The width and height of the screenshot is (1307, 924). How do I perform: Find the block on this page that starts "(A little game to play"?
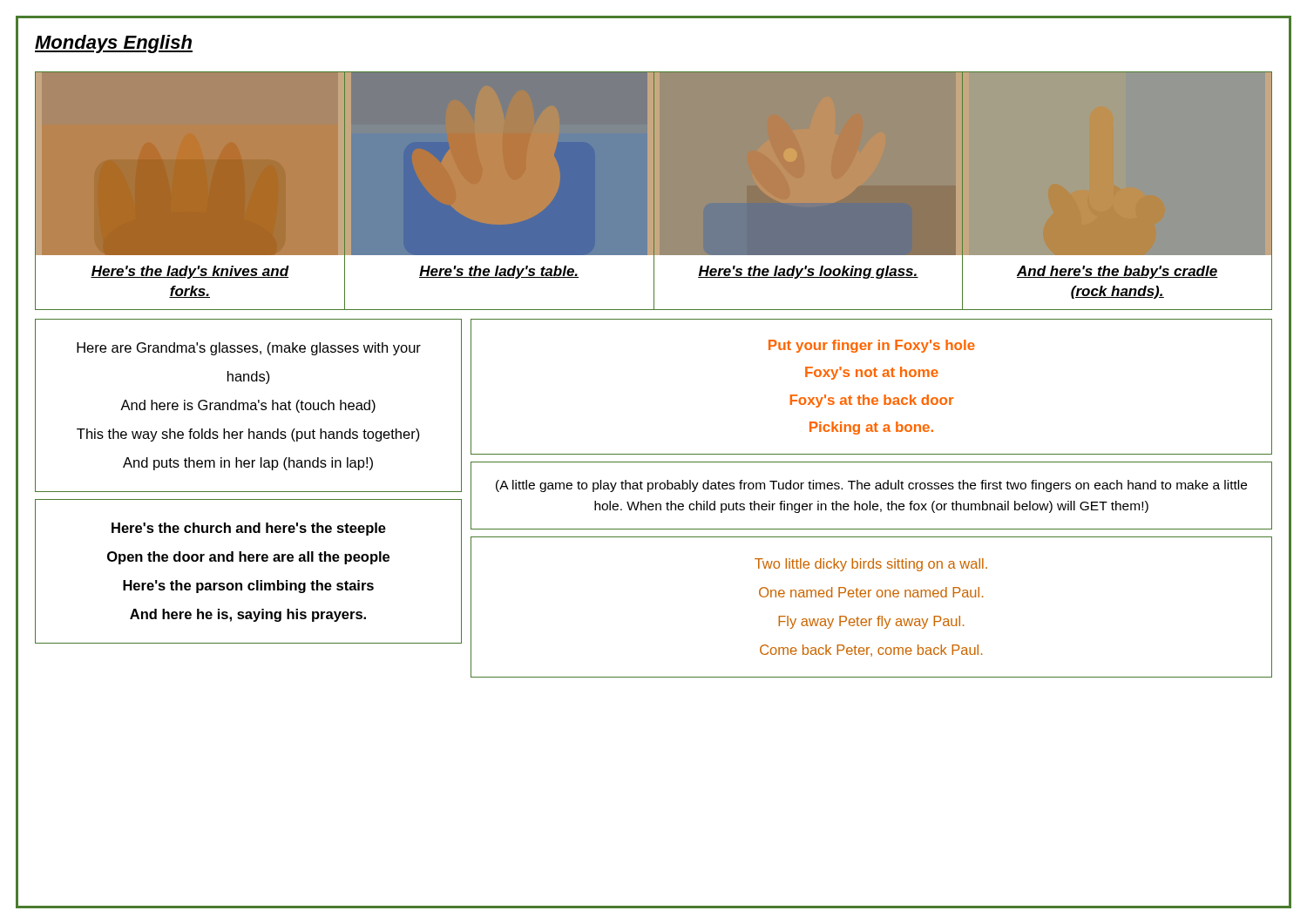(871, 495)
